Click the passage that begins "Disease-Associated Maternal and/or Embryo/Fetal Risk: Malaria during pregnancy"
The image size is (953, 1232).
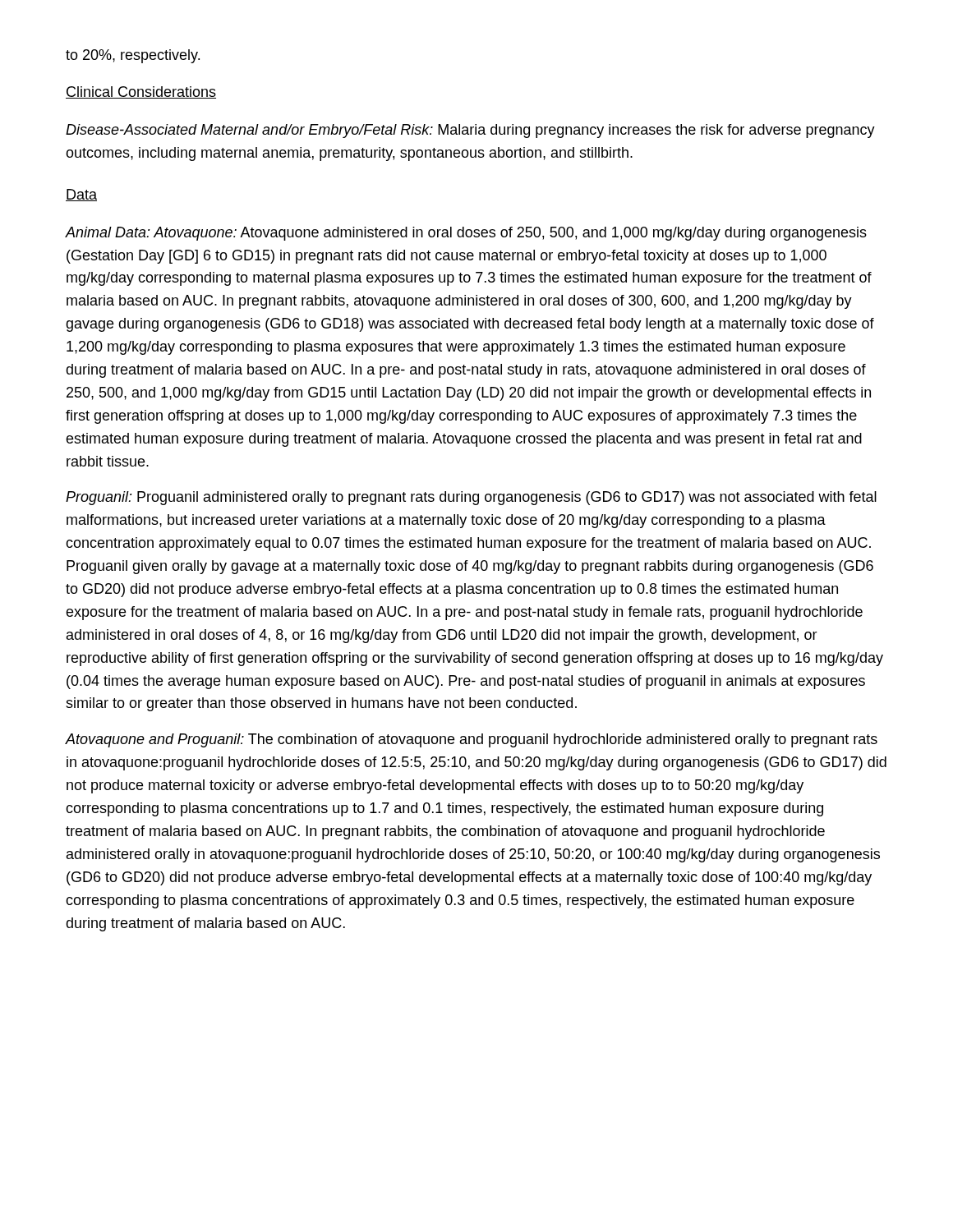[x=470, y=141]
